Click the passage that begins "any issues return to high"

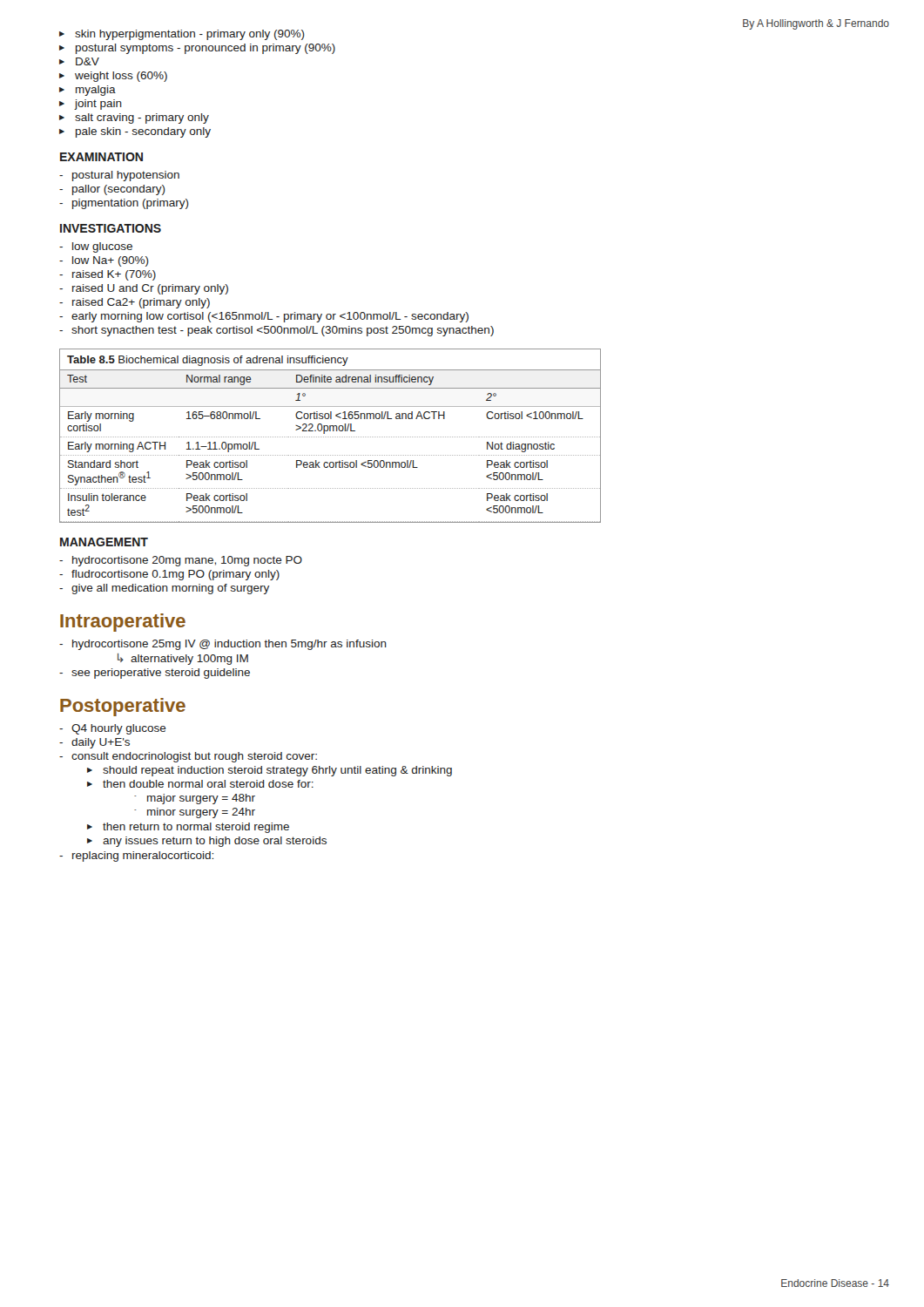point(215,841)
